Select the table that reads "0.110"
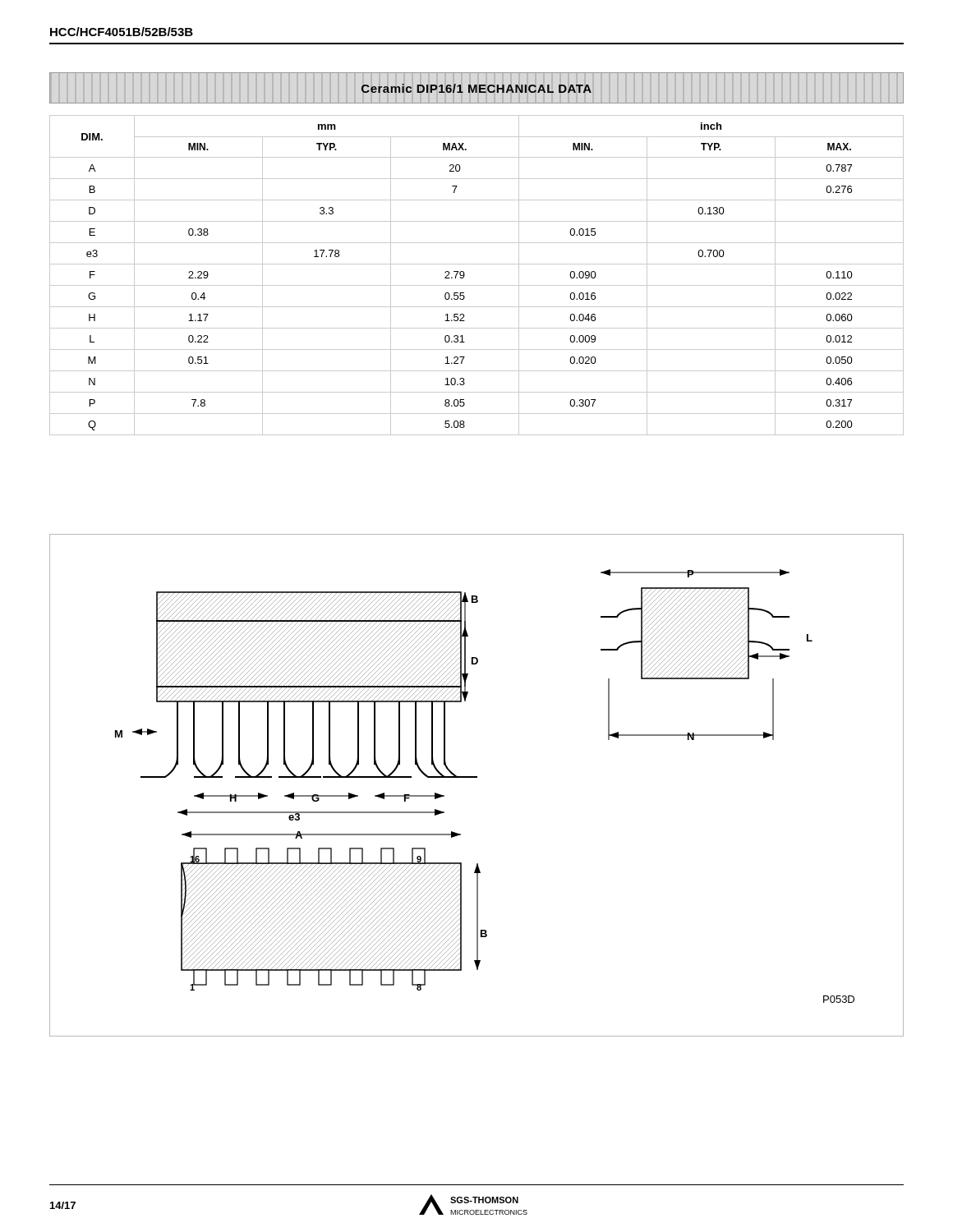The image size is (953, 1232). (x=476, y=275)
